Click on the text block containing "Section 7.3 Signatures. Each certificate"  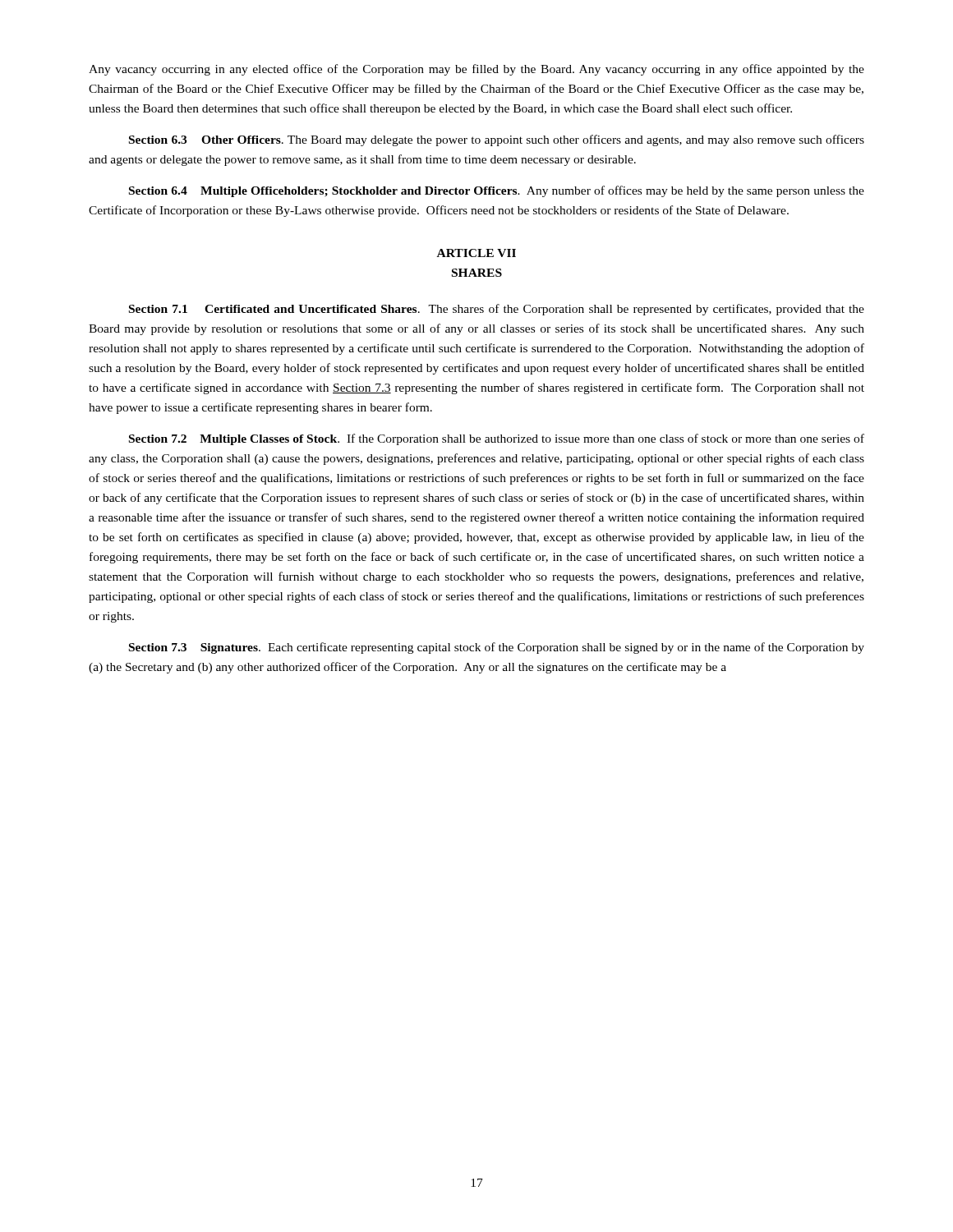pyautogui.click(x=476, y=657)
